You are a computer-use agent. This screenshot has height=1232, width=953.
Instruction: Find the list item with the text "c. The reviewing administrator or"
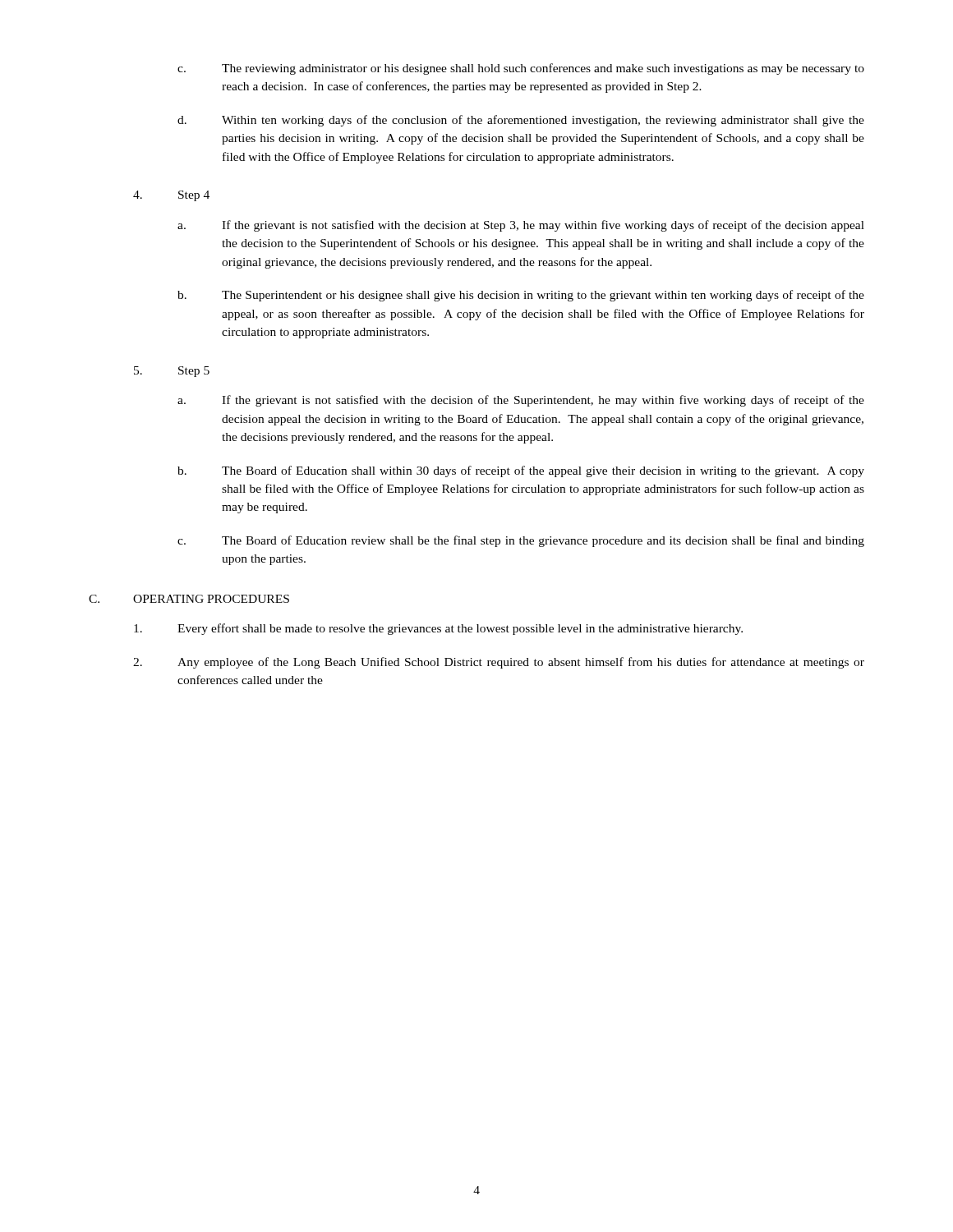click(521, 78)
